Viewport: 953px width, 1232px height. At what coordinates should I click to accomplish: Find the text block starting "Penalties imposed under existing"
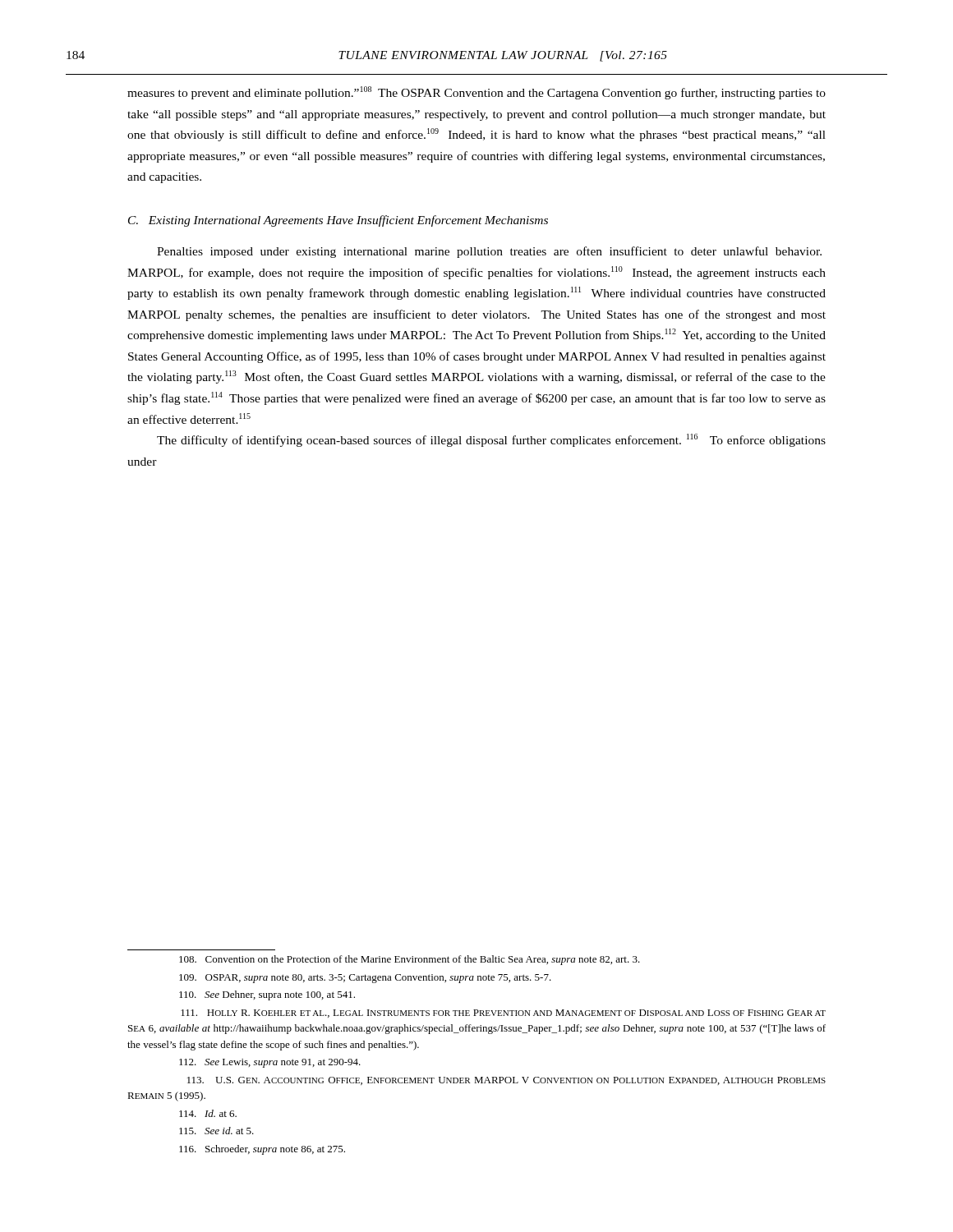pos(476,335)
